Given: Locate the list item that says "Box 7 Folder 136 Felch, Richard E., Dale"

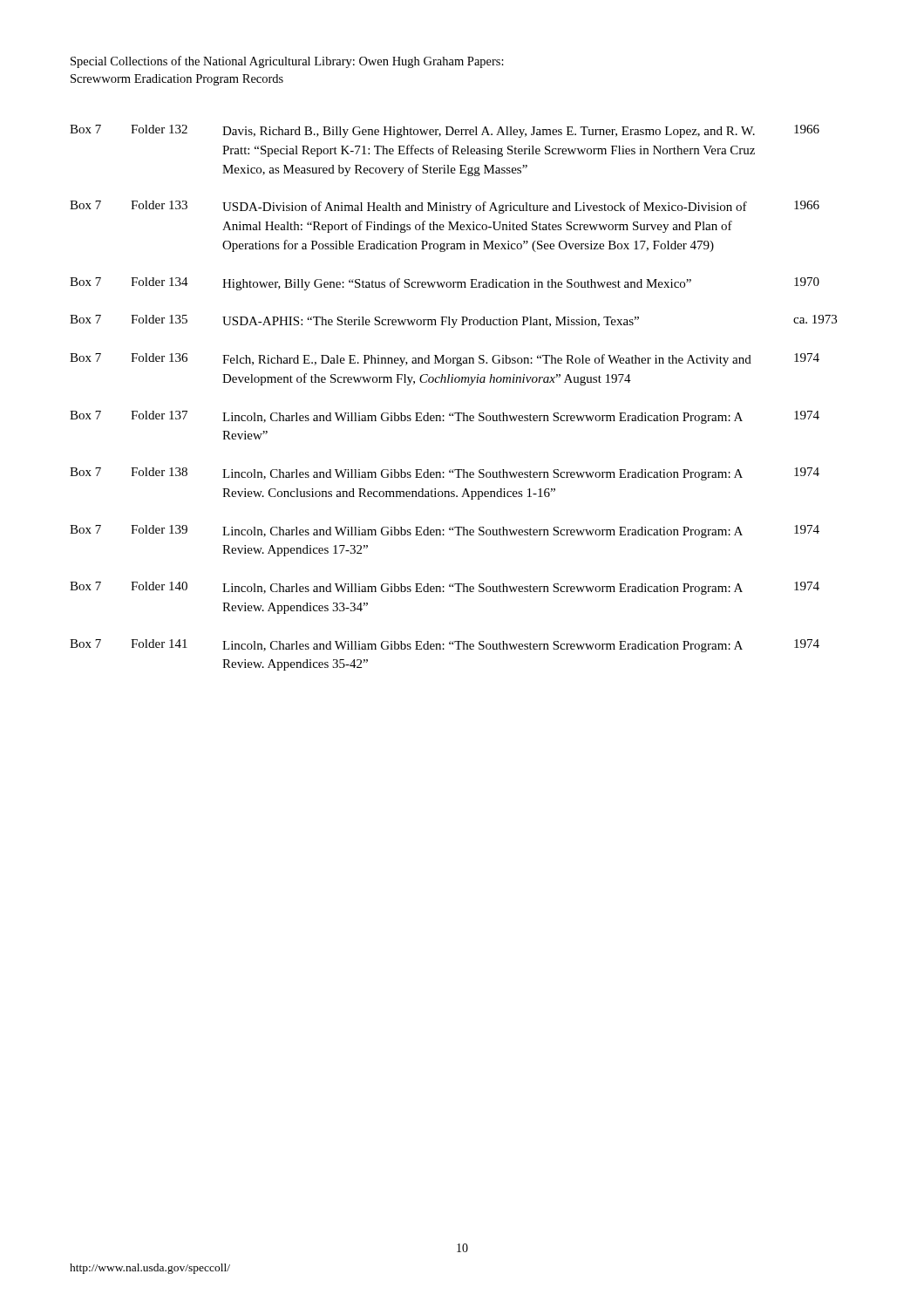Looking at the screenshot, I should pos(462,370).
